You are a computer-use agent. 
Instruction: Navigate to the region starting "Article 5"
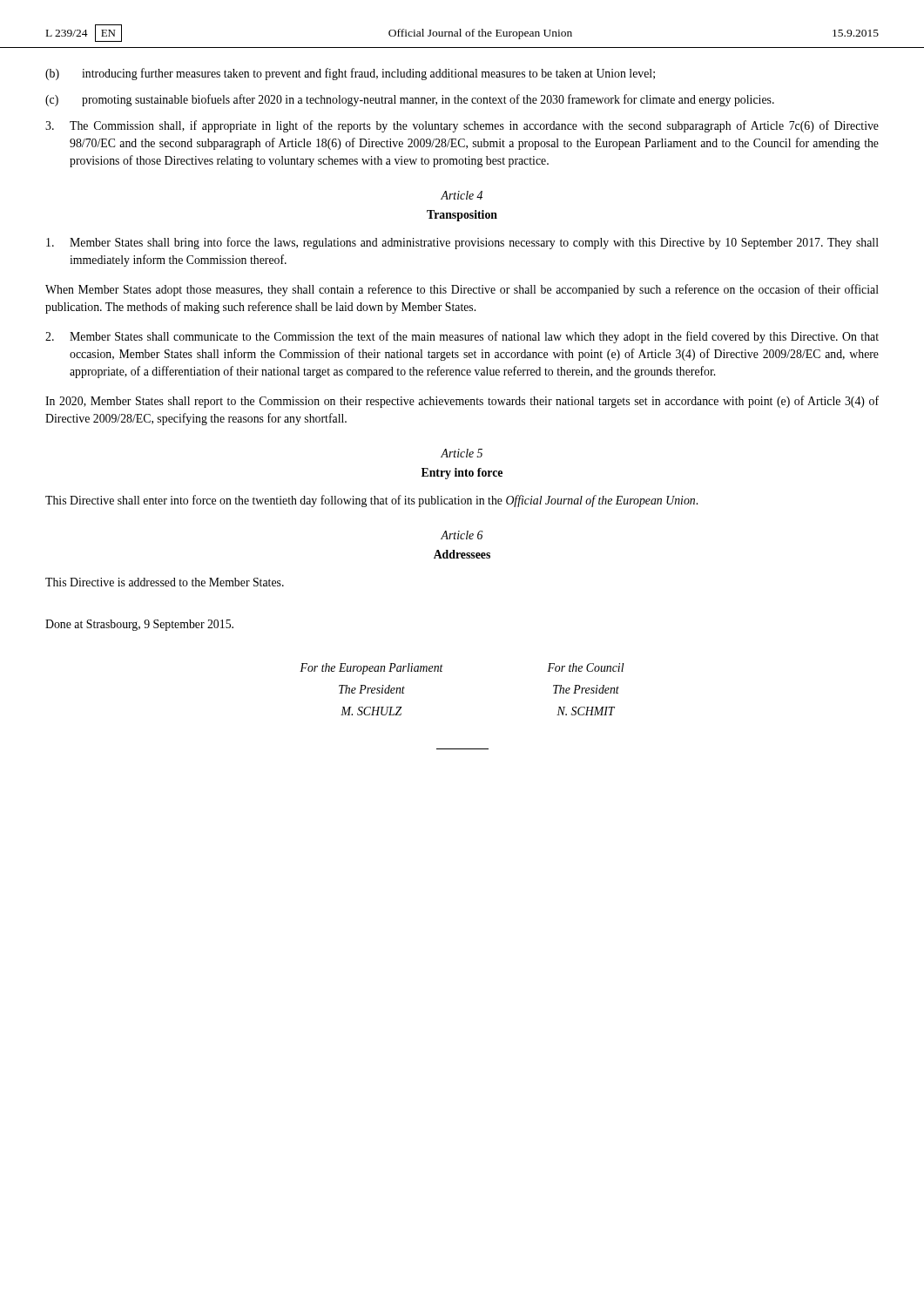point(462,454)
